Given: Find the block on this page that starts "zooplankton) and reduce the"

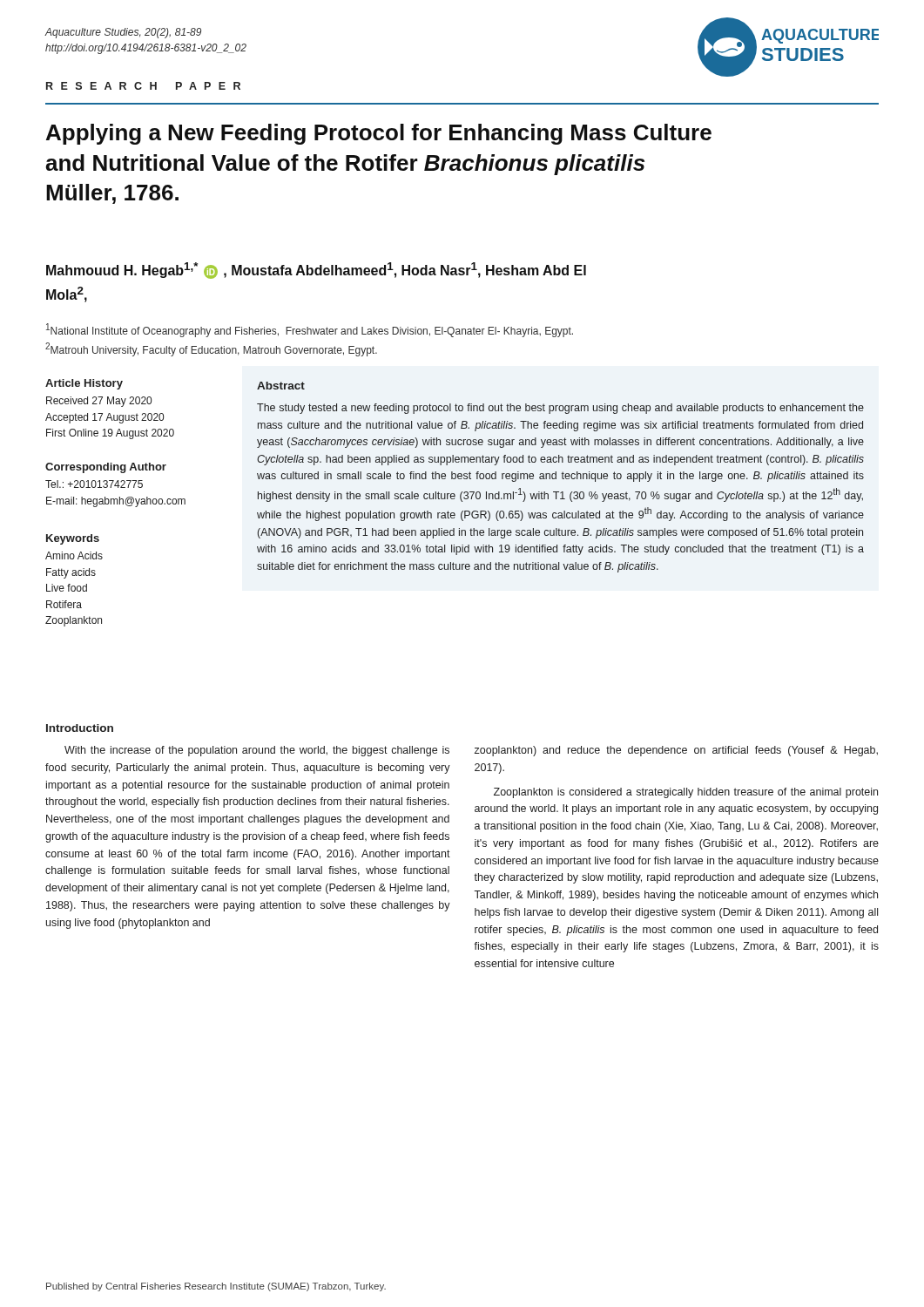Looking at the screenshot, I should pos(676,858).
